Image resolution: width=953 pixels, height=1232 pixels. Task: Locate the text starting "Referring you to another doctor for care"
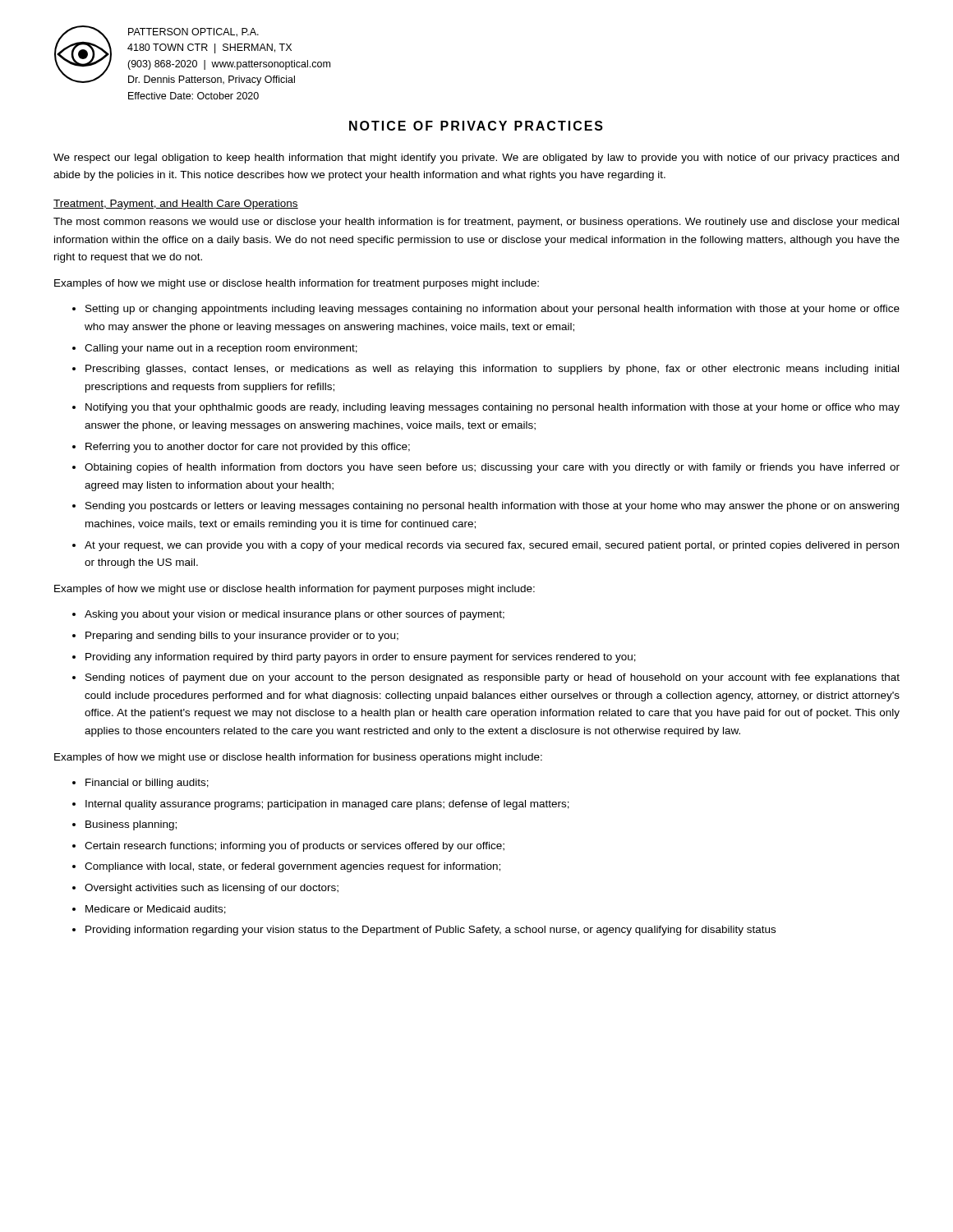coord(248,446)
